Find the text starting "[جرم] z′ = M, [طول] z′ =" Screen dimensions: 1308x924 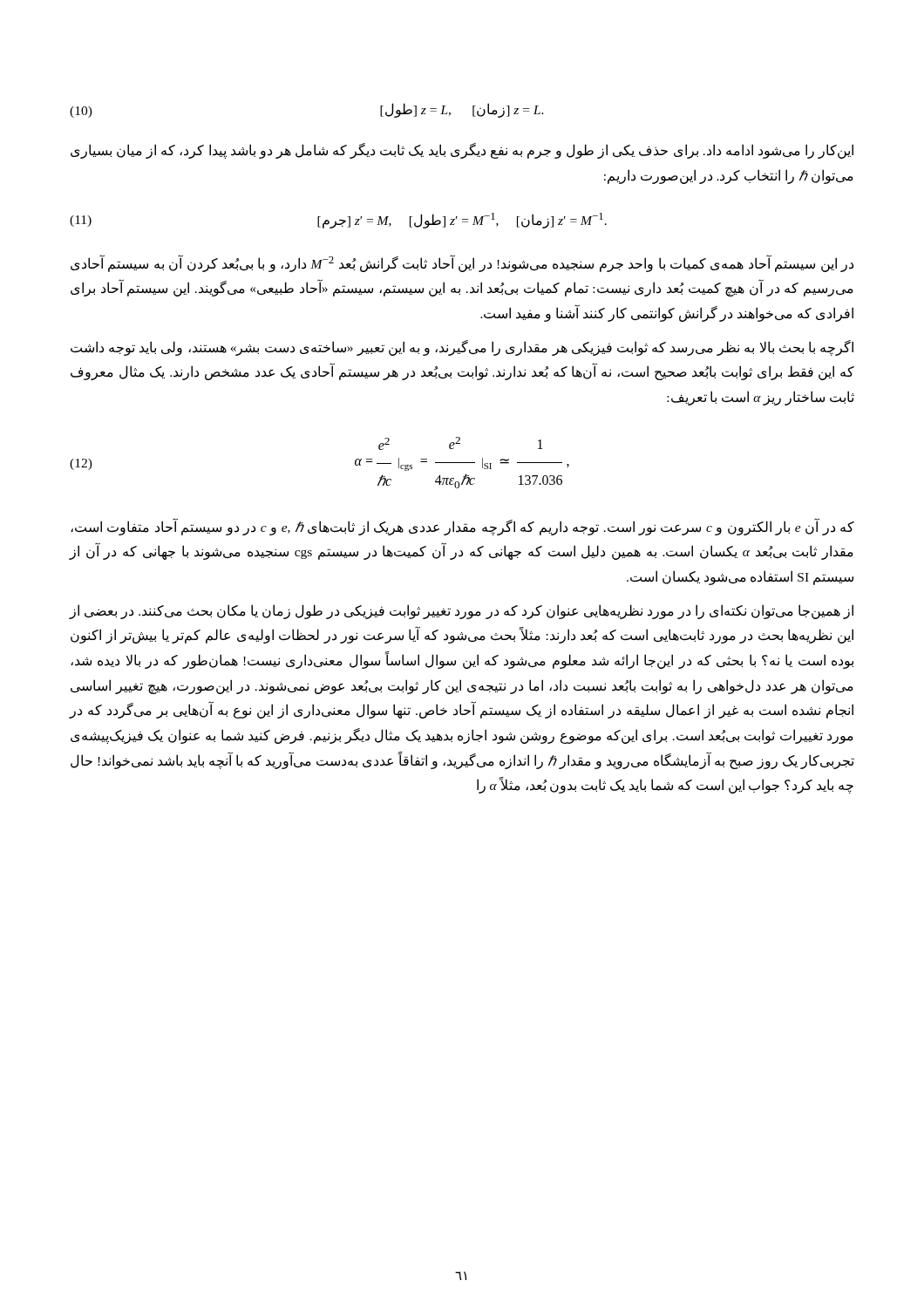click(x=338, y=219)
